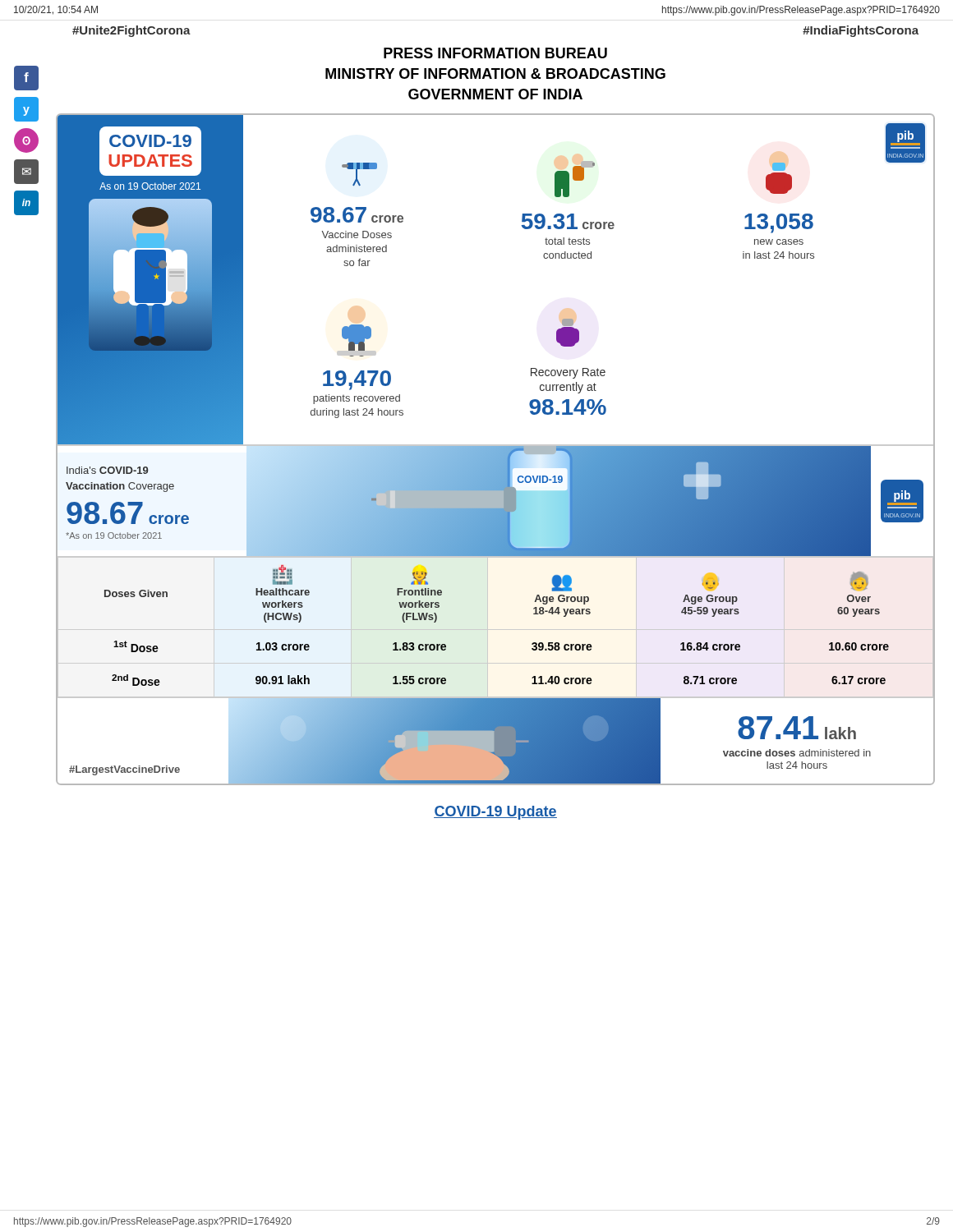Select the text starting "GOVERNMENT OF INDIA"
The height and width of the screenshot is (1232, 953).
pyautogui.click(x=495, y=94)
